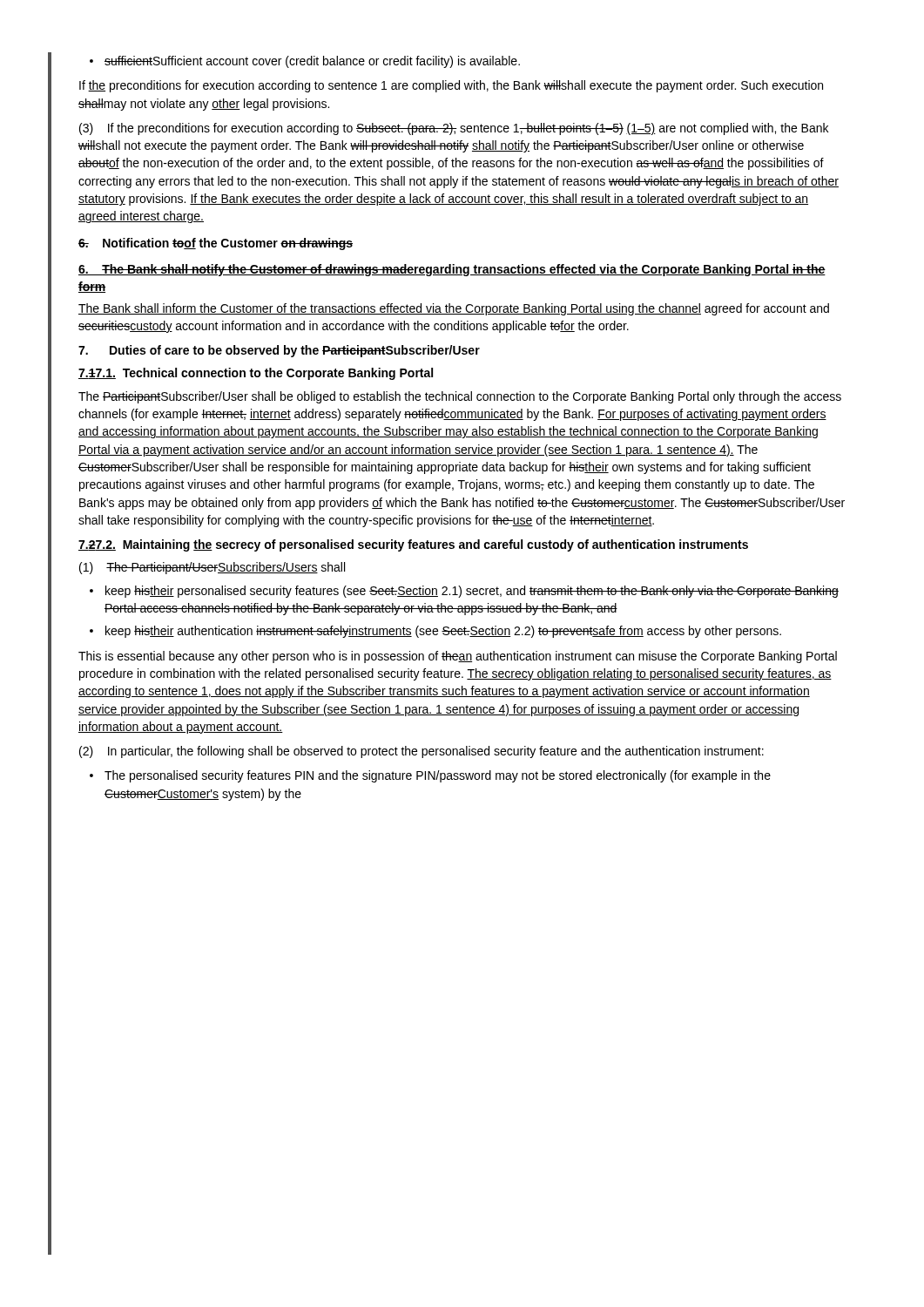Click on the text block starting "This is essential because any other person"
This screenshot has width=924, height=1307.
click(x=458, y=691)
